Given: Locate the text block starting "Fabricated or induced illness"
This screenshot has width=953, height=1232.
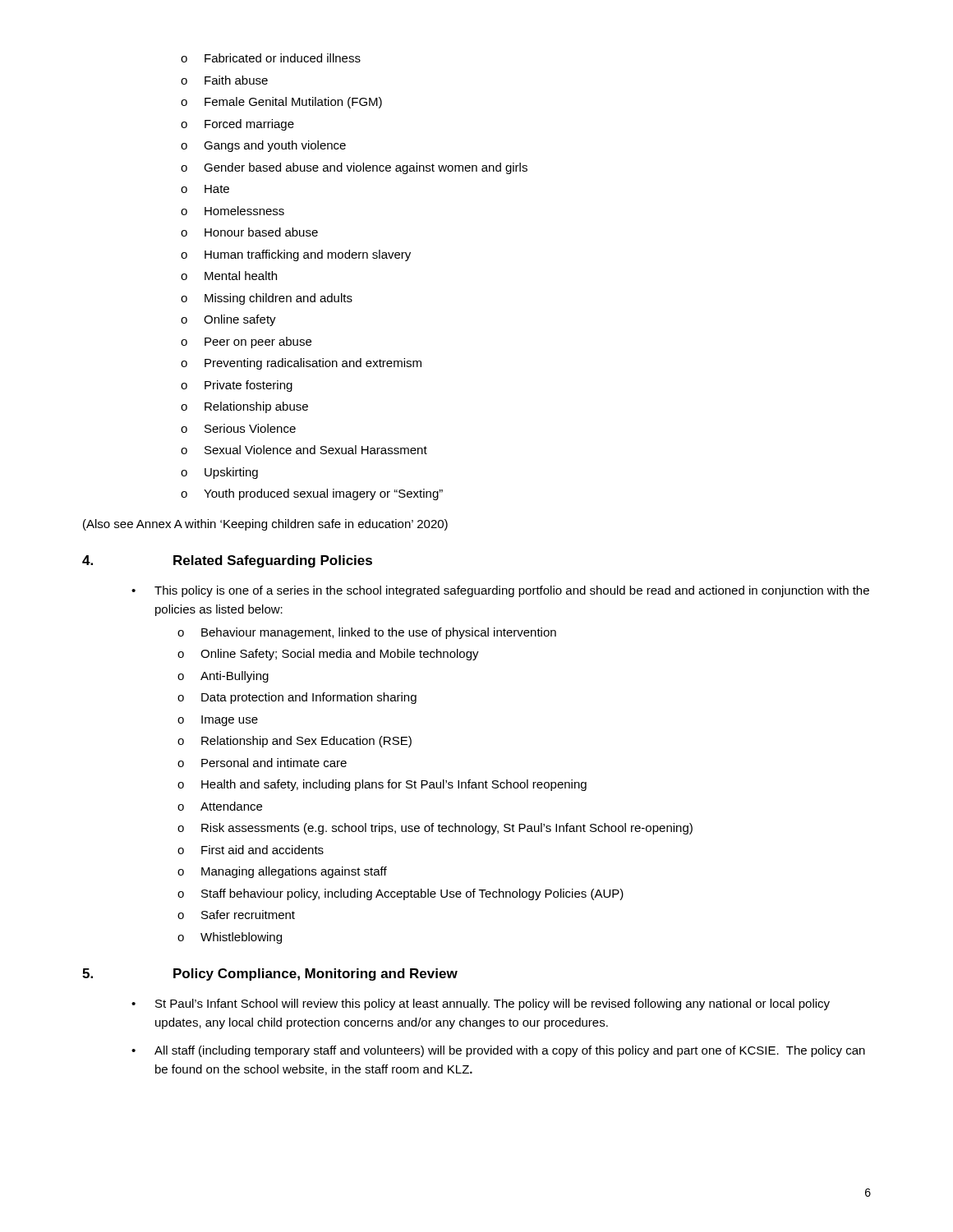Looking at the screenshot, I should pyautogui.click(x=271, y=58).
